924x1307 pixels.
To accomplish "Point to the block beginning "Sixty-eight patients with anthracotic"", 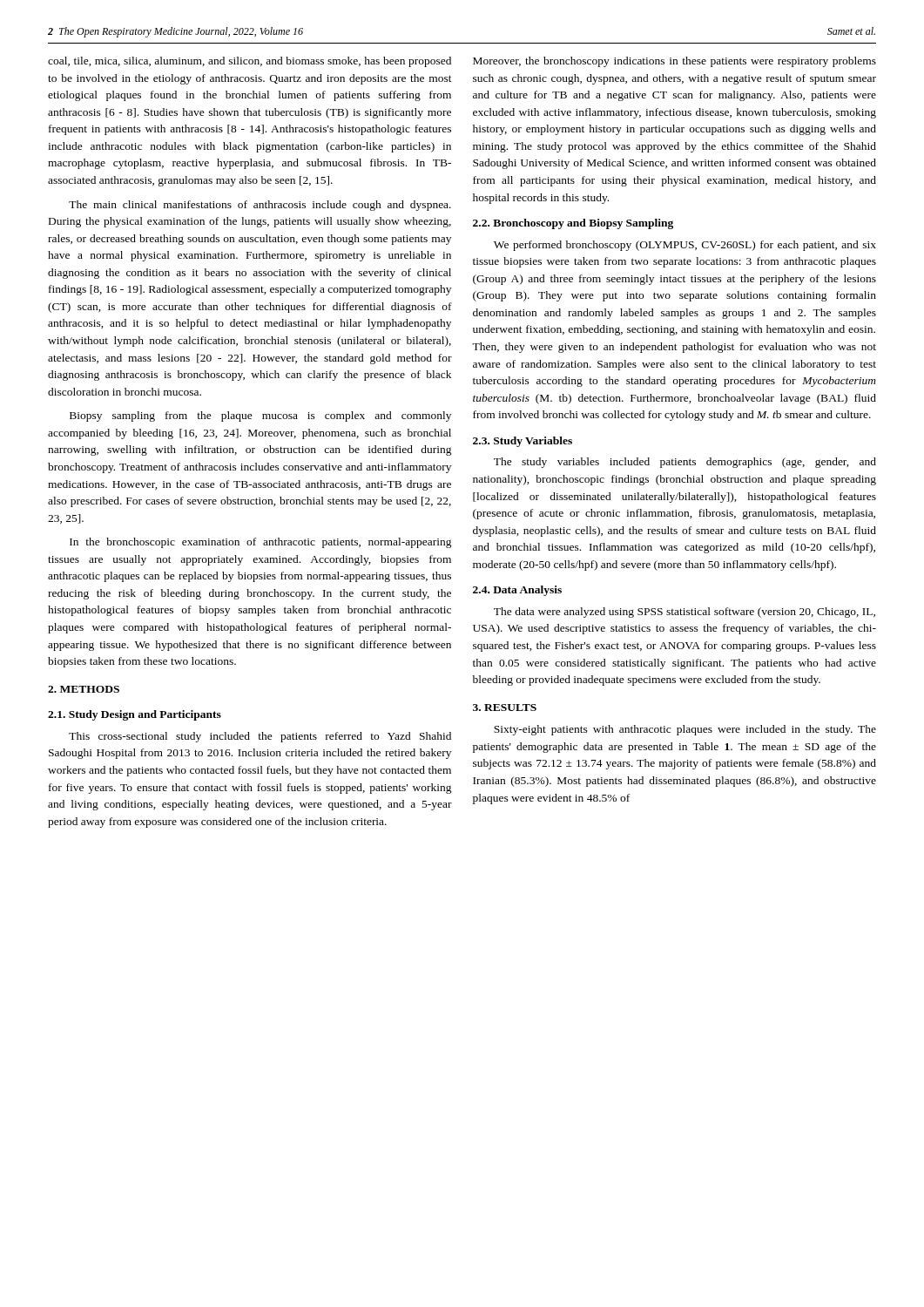I will [674, 763].
